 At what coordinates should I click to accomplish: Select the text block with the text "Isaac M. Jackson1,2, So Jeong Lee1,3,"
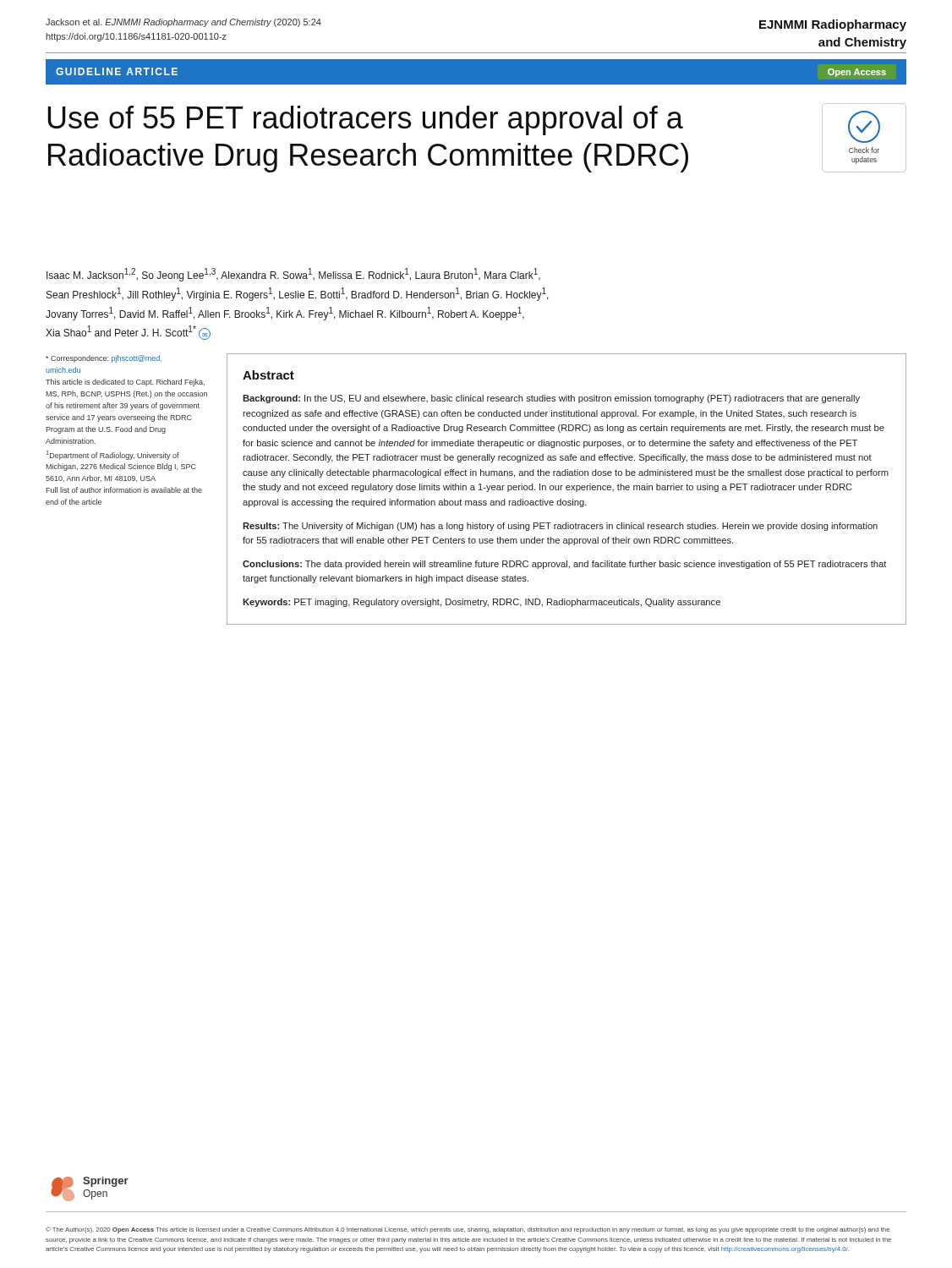297,304
